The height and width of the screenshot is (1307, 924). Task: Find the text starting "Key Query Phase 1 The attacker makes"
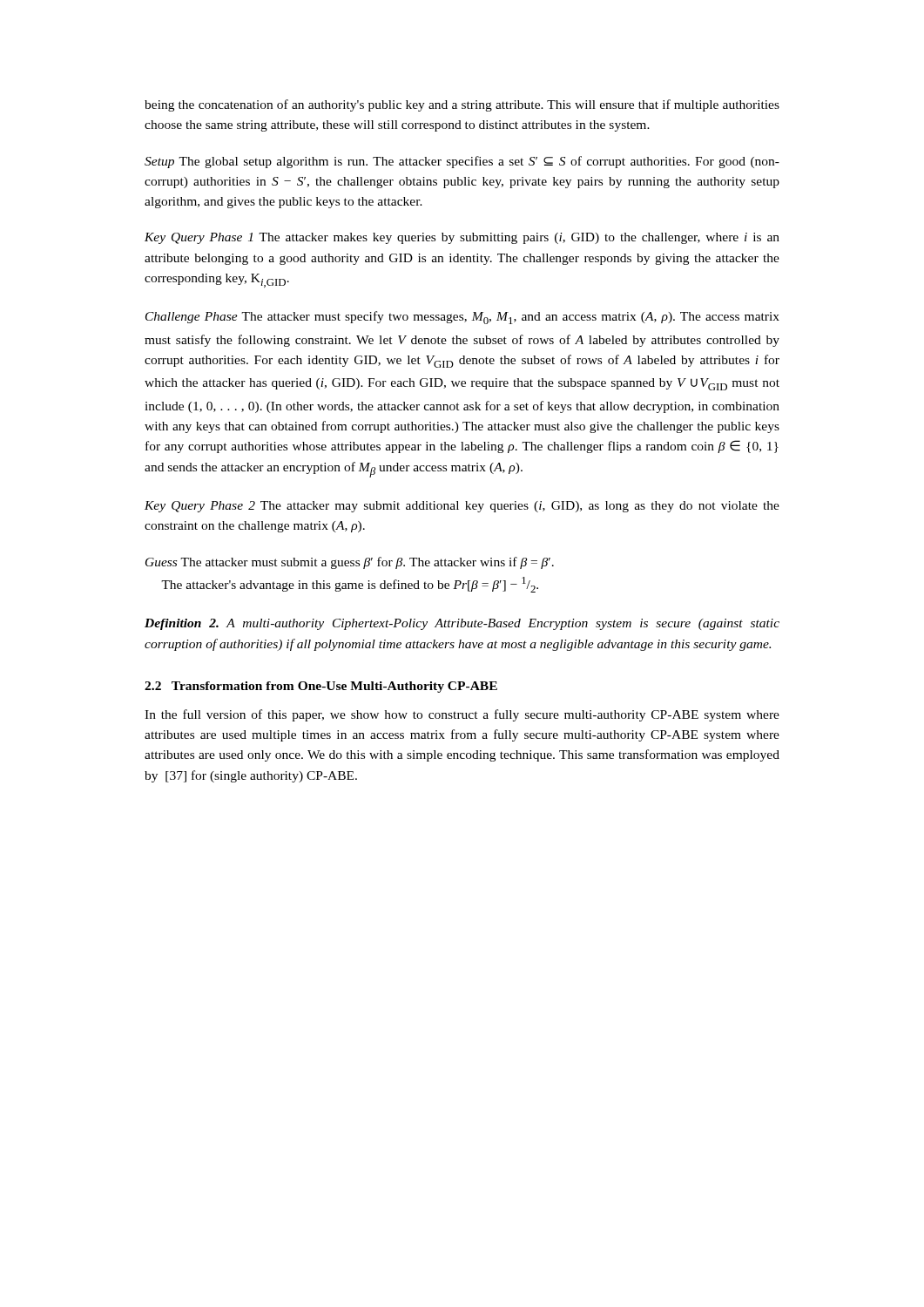462,259
